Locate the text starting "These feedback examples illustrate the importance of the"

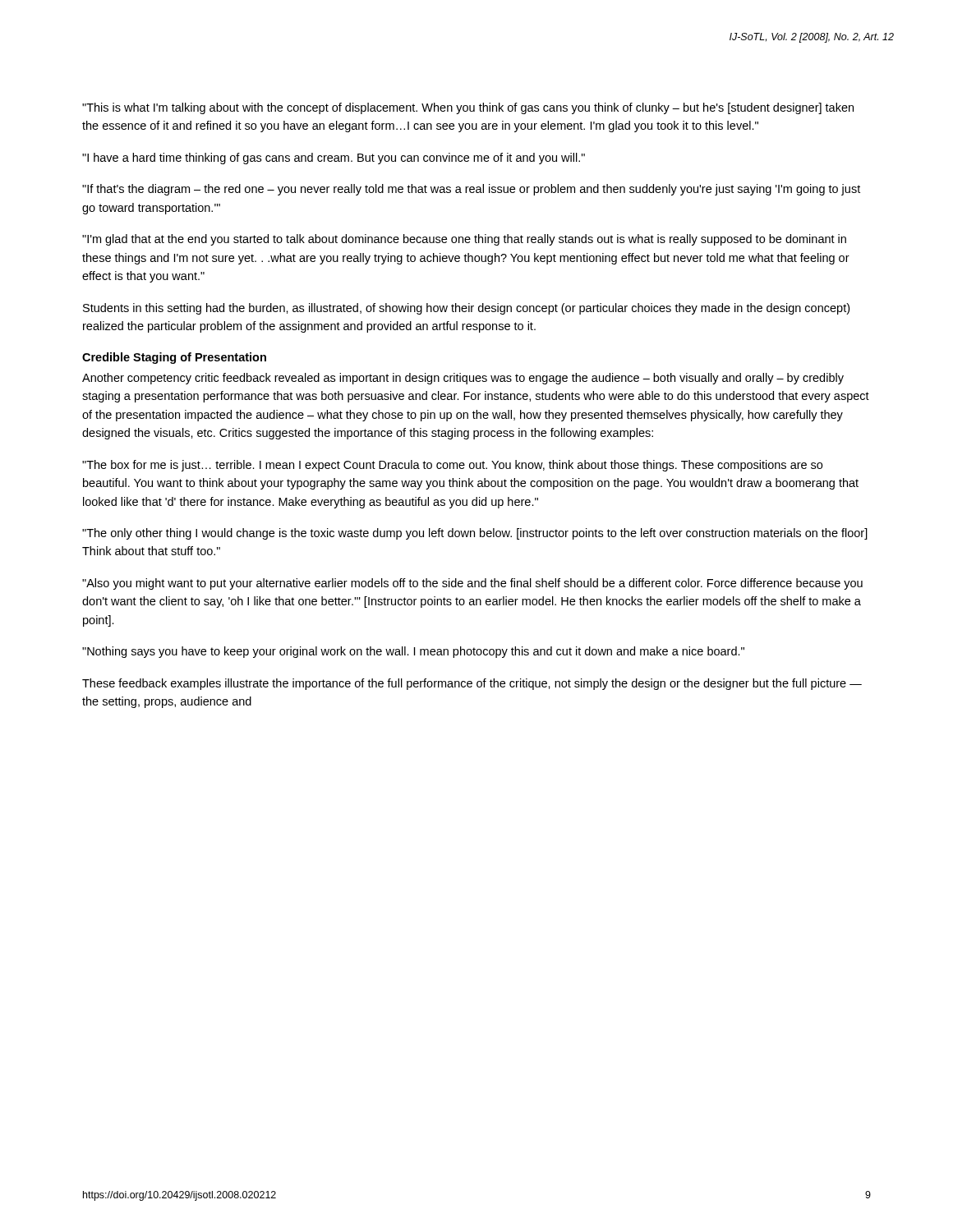472,692
